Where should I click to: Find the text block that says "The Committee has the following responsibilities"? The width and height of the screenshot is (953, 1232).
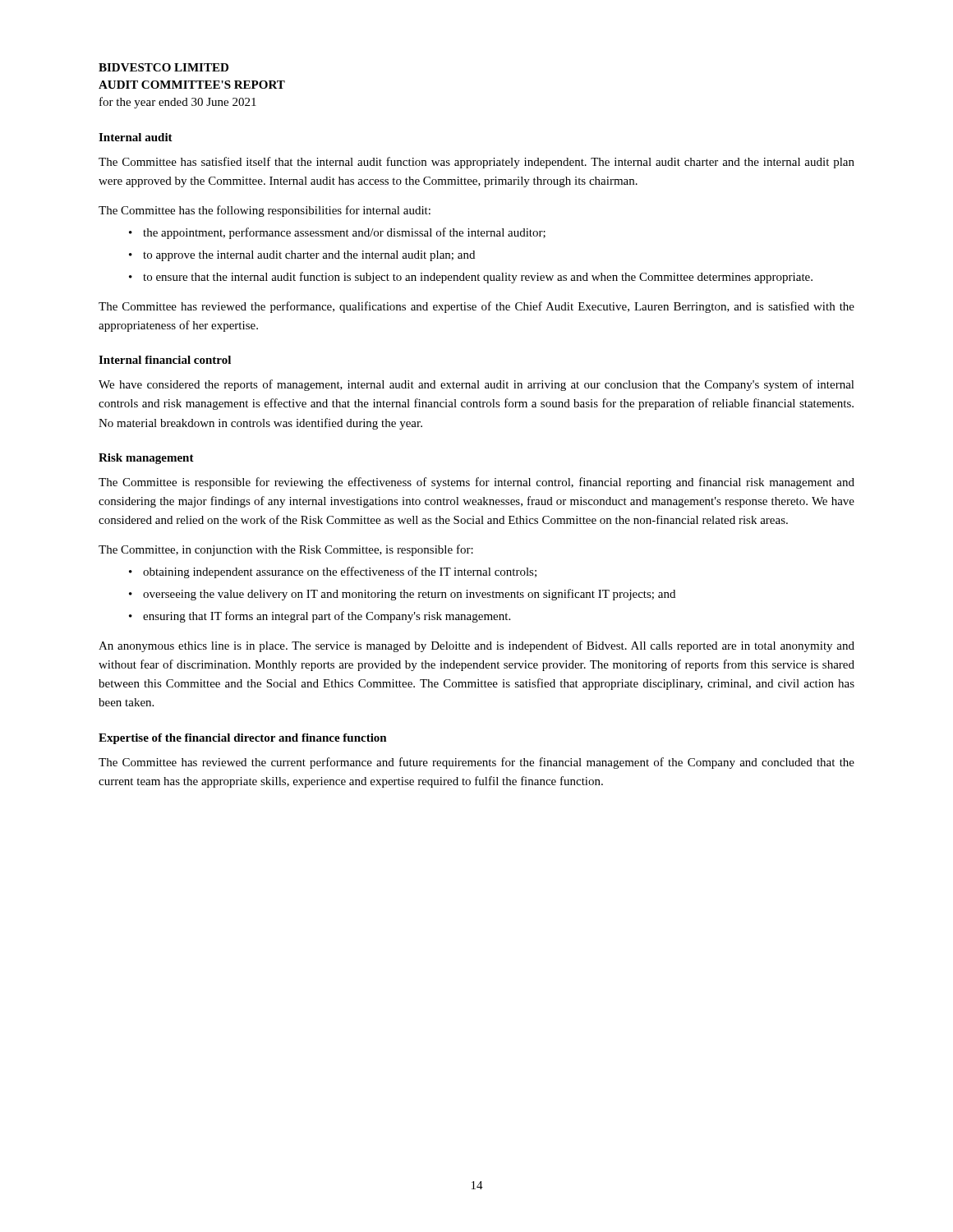point(265,210)
